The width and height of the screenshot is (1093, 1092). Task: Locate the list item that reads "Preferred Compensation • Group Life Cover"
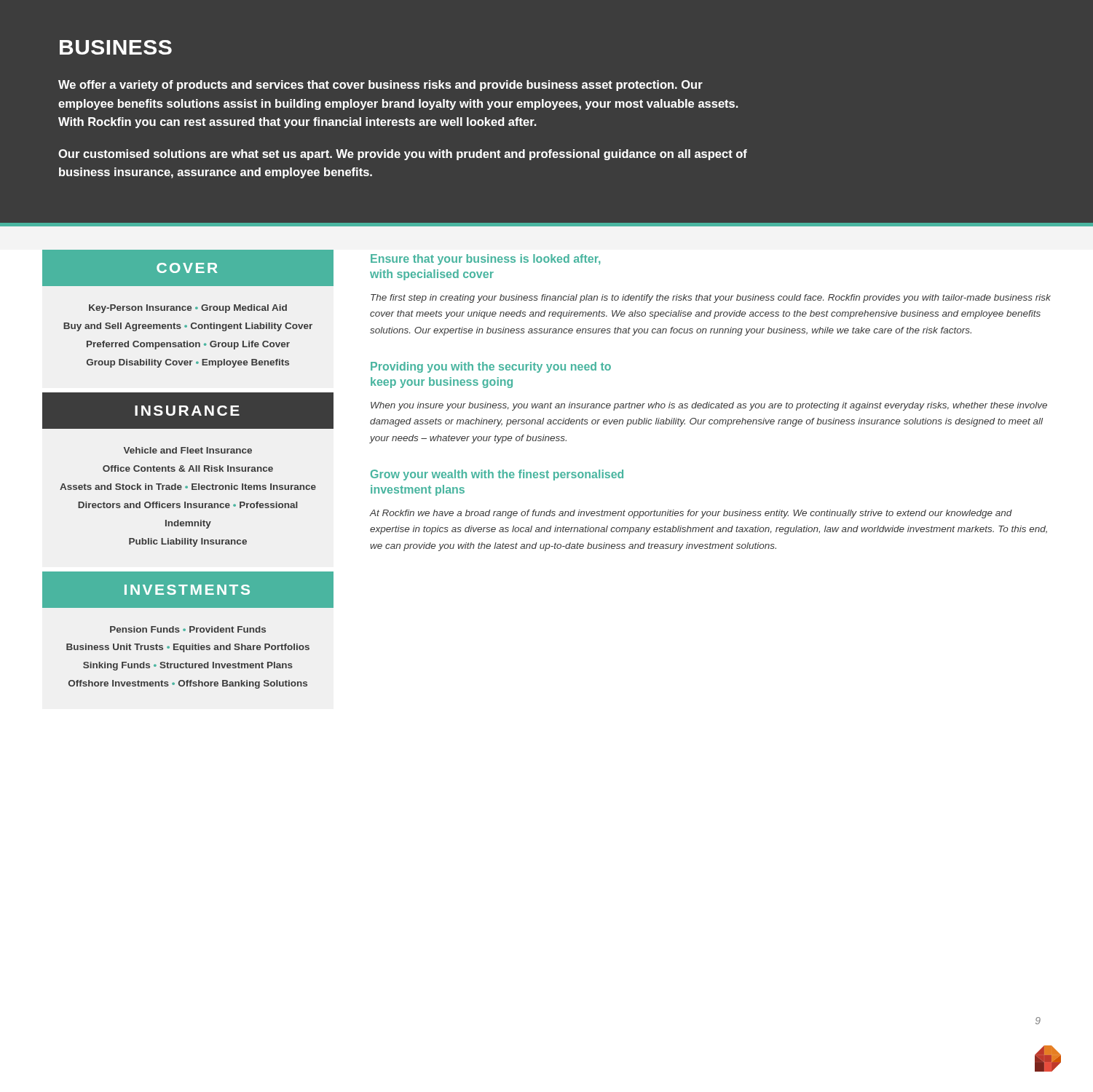pyautogui.click(x=188, y=344)
